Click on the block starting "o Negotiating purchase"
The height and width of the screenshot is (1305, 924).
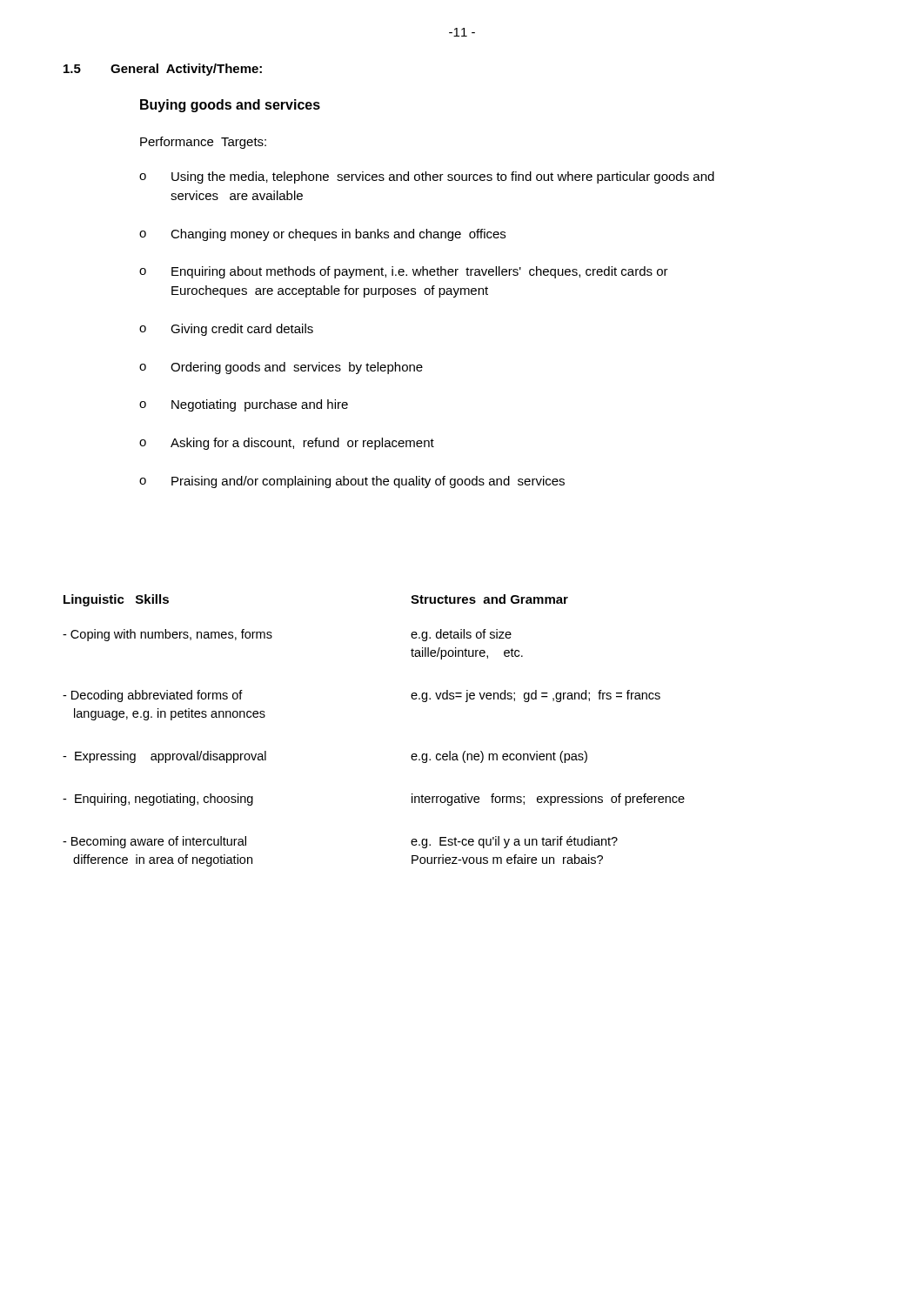(x=244, y=405)
